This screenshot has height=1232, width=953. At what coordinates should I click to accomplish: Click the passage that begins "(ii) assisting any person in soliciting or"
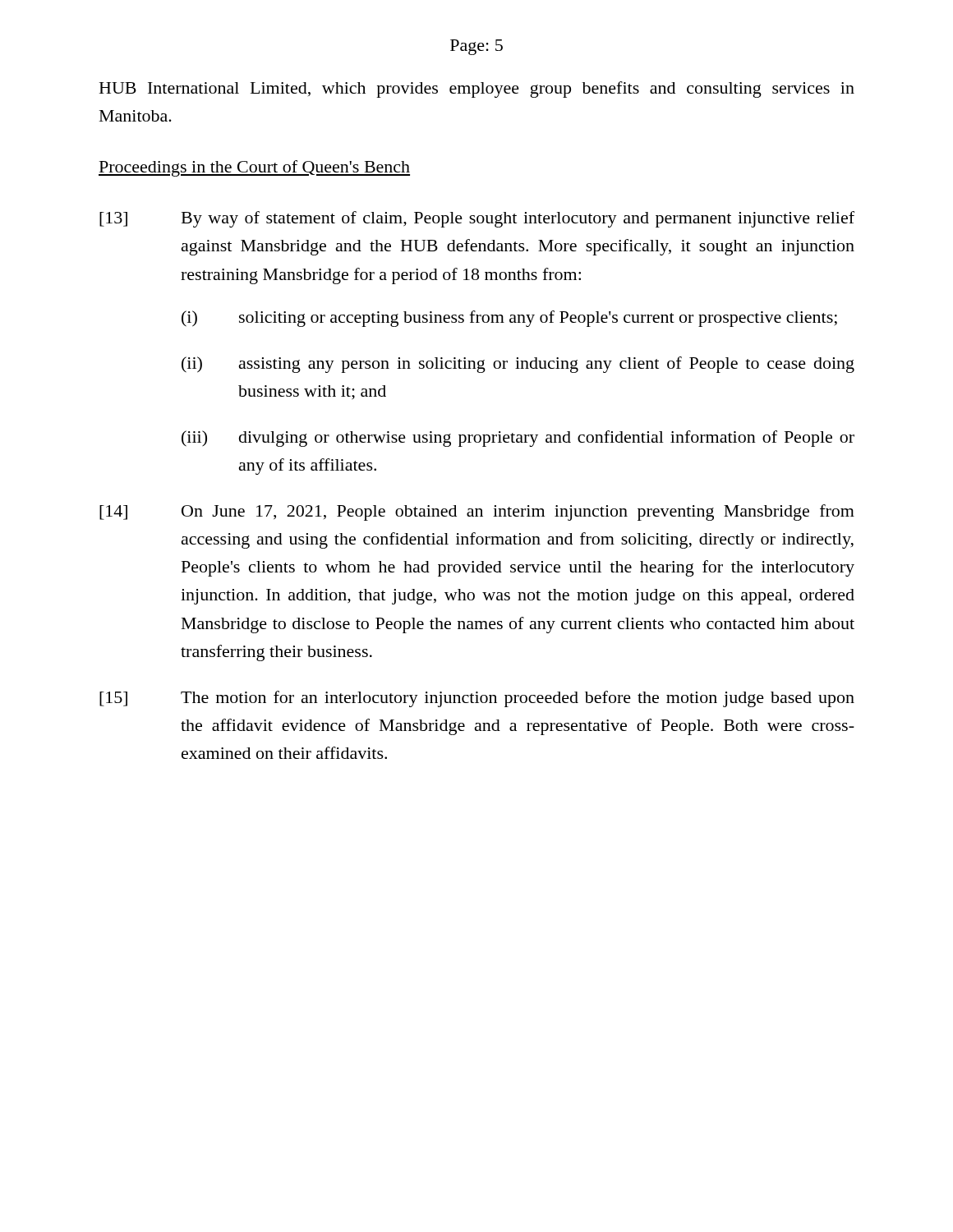[x=518, y=377]
